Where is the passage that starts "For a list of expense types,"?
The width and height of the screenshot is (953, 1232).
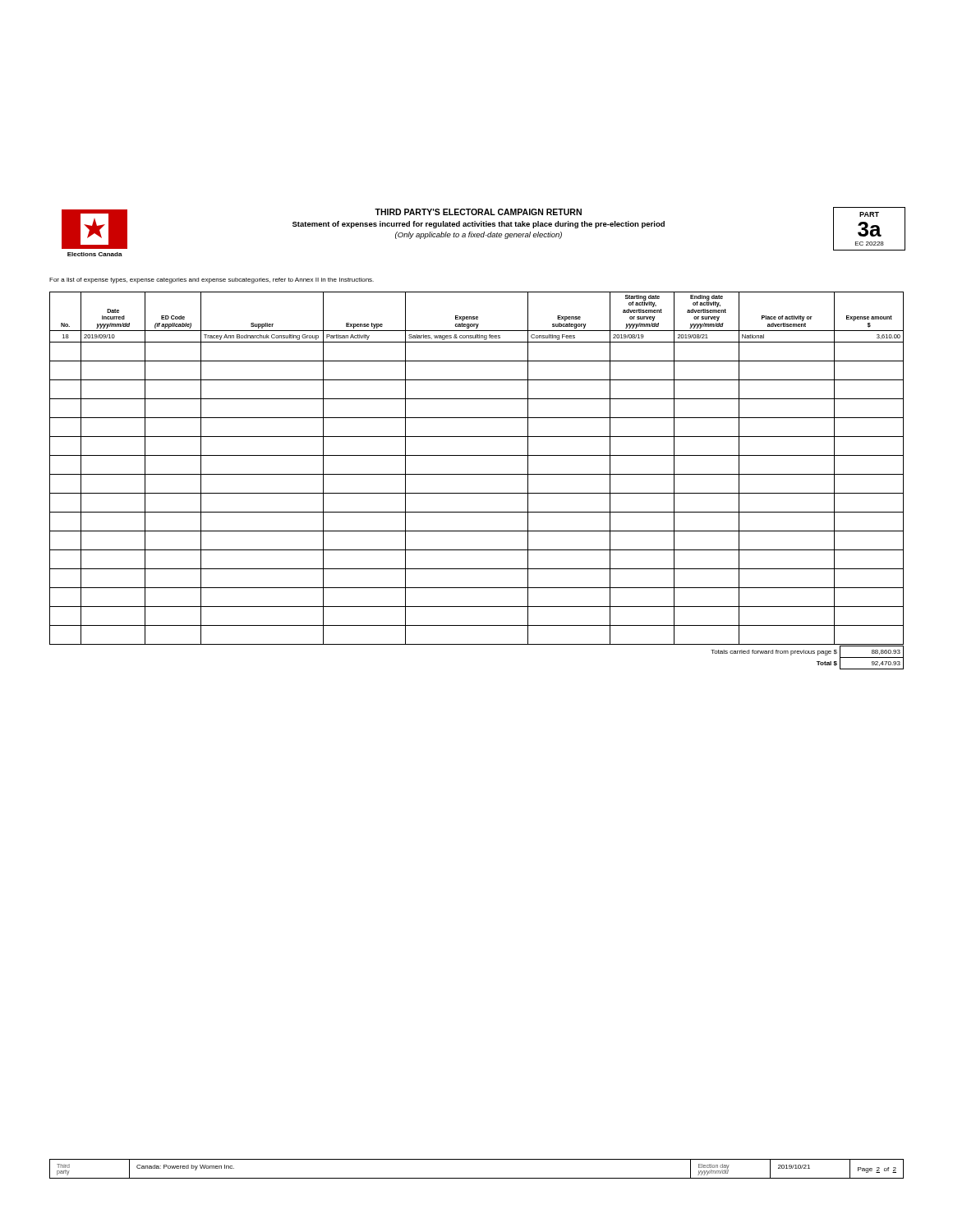point(212,280)
